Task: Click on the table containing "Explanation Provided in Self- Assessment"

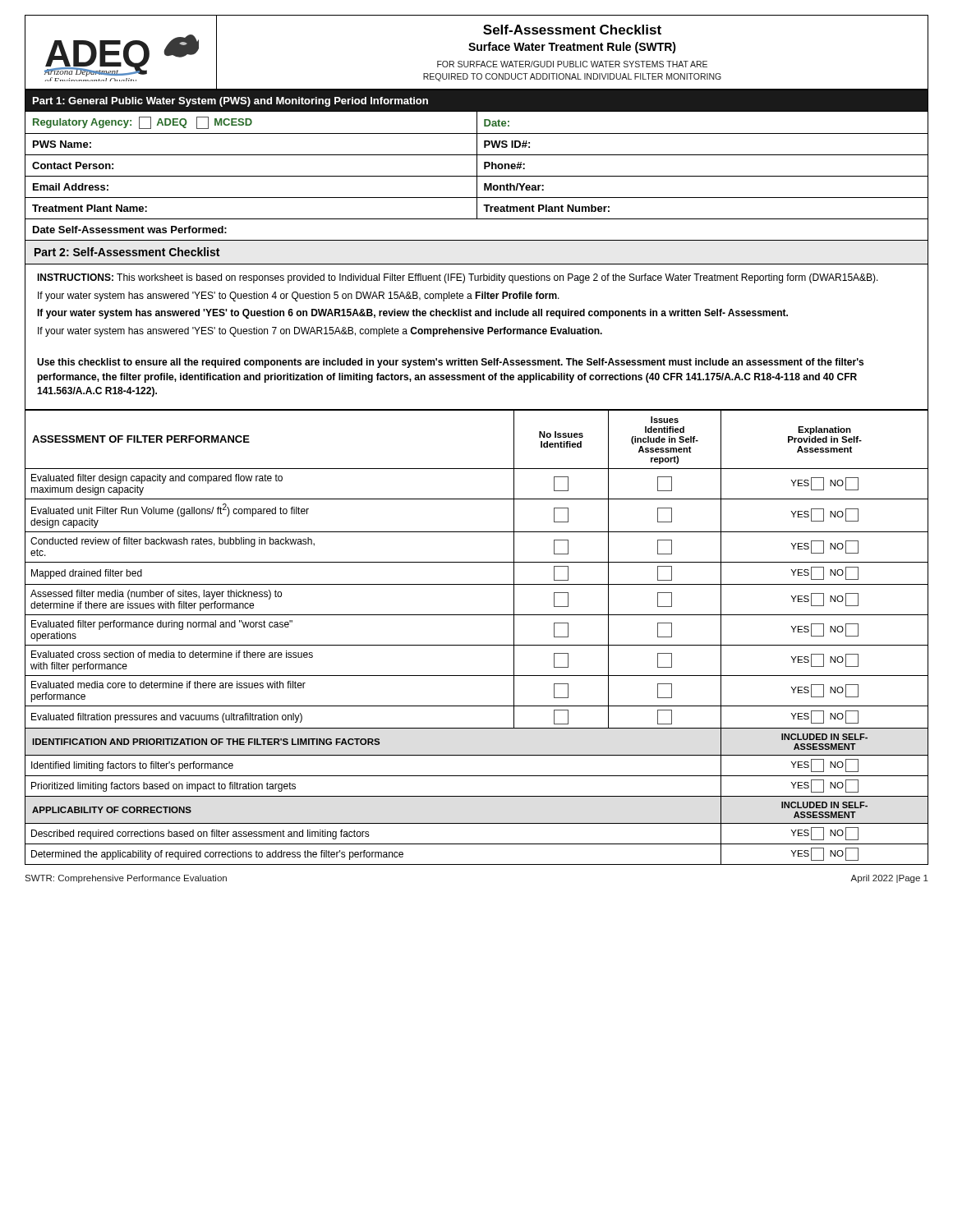Action: [476, 637]
